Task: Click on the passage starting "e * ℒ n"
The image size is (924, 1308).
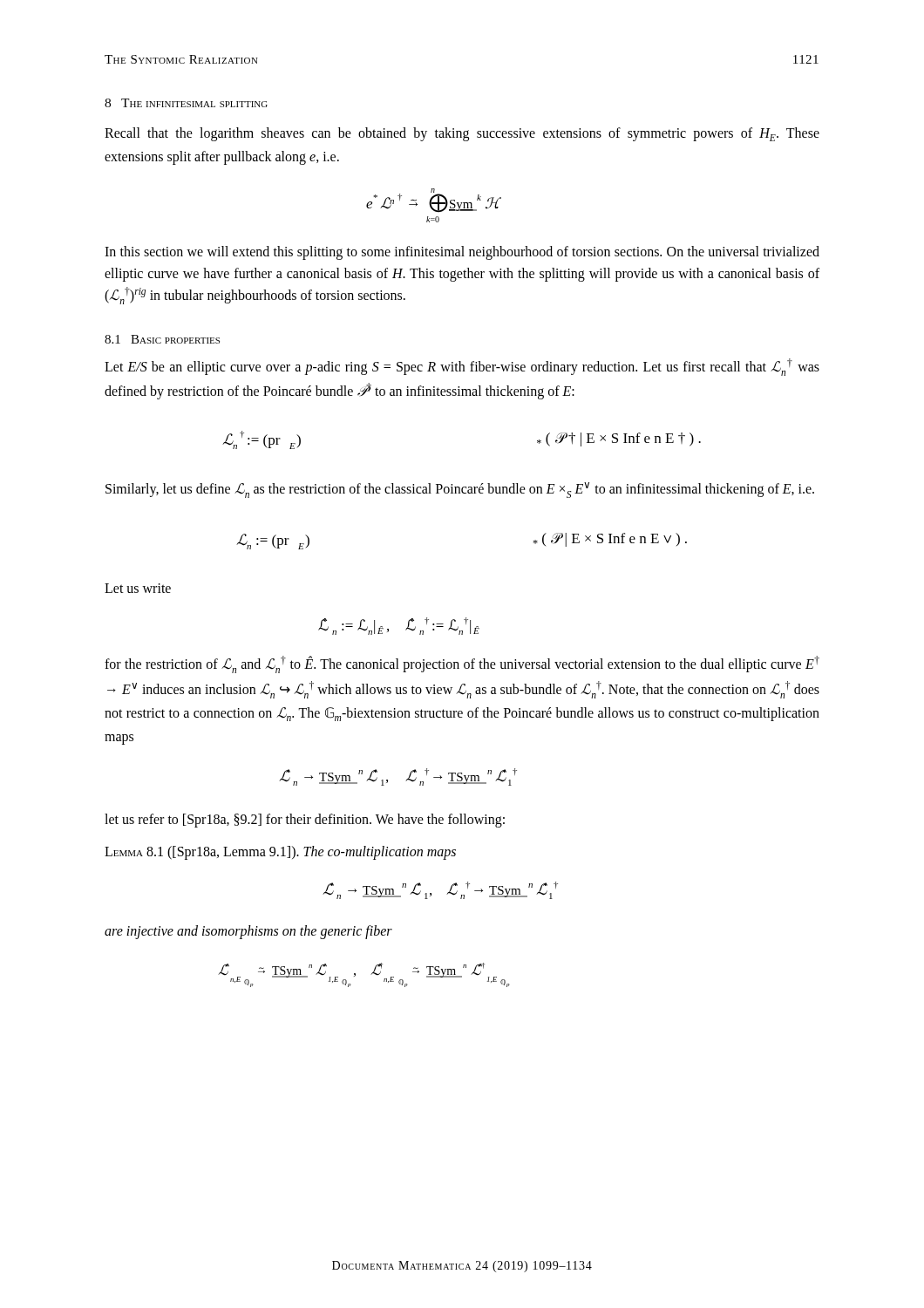Action: pyautogui.click(x=462, y=204)
